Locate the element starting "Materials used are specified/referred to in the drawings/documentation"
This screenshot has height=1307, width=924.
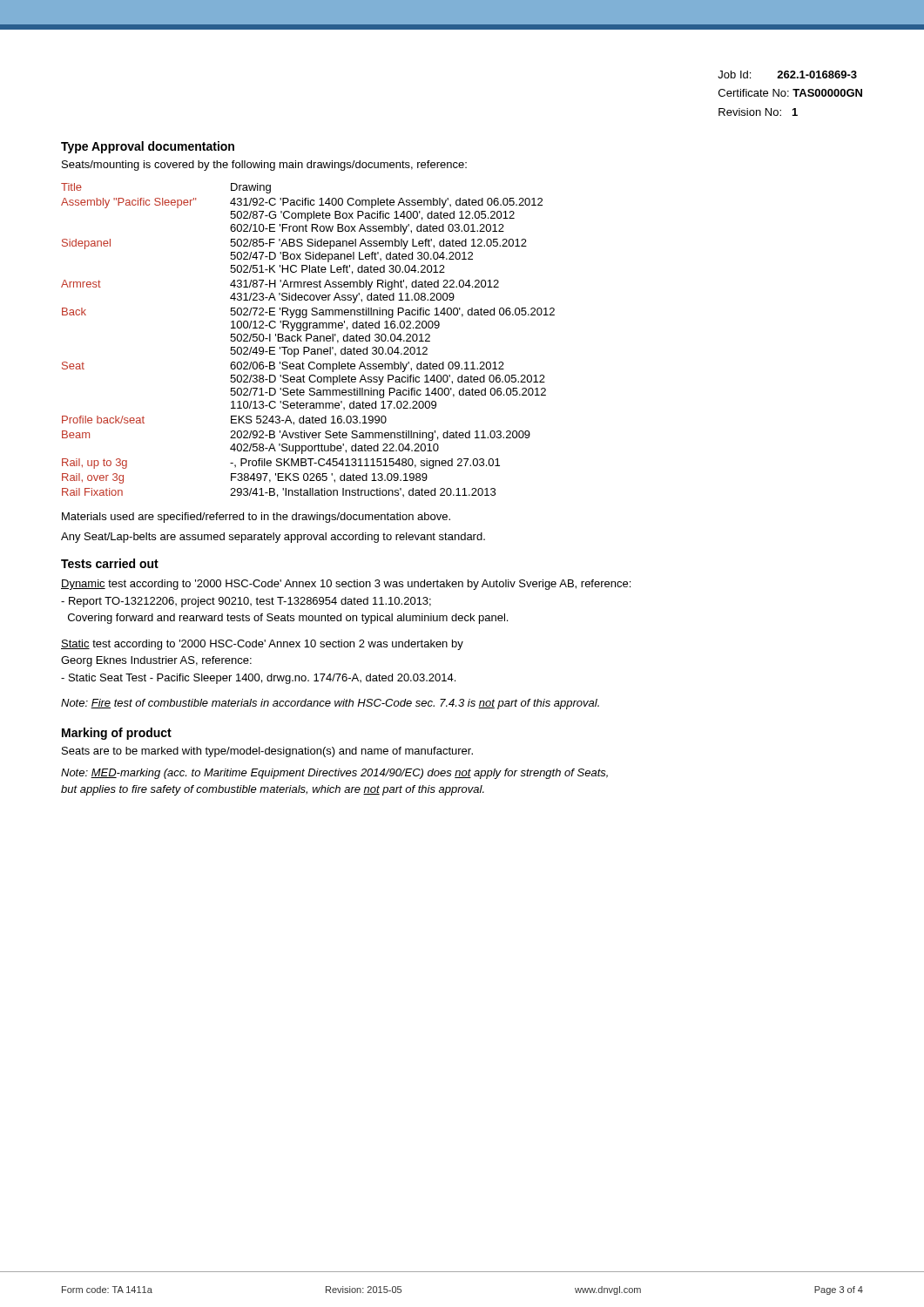click(256, 516)
